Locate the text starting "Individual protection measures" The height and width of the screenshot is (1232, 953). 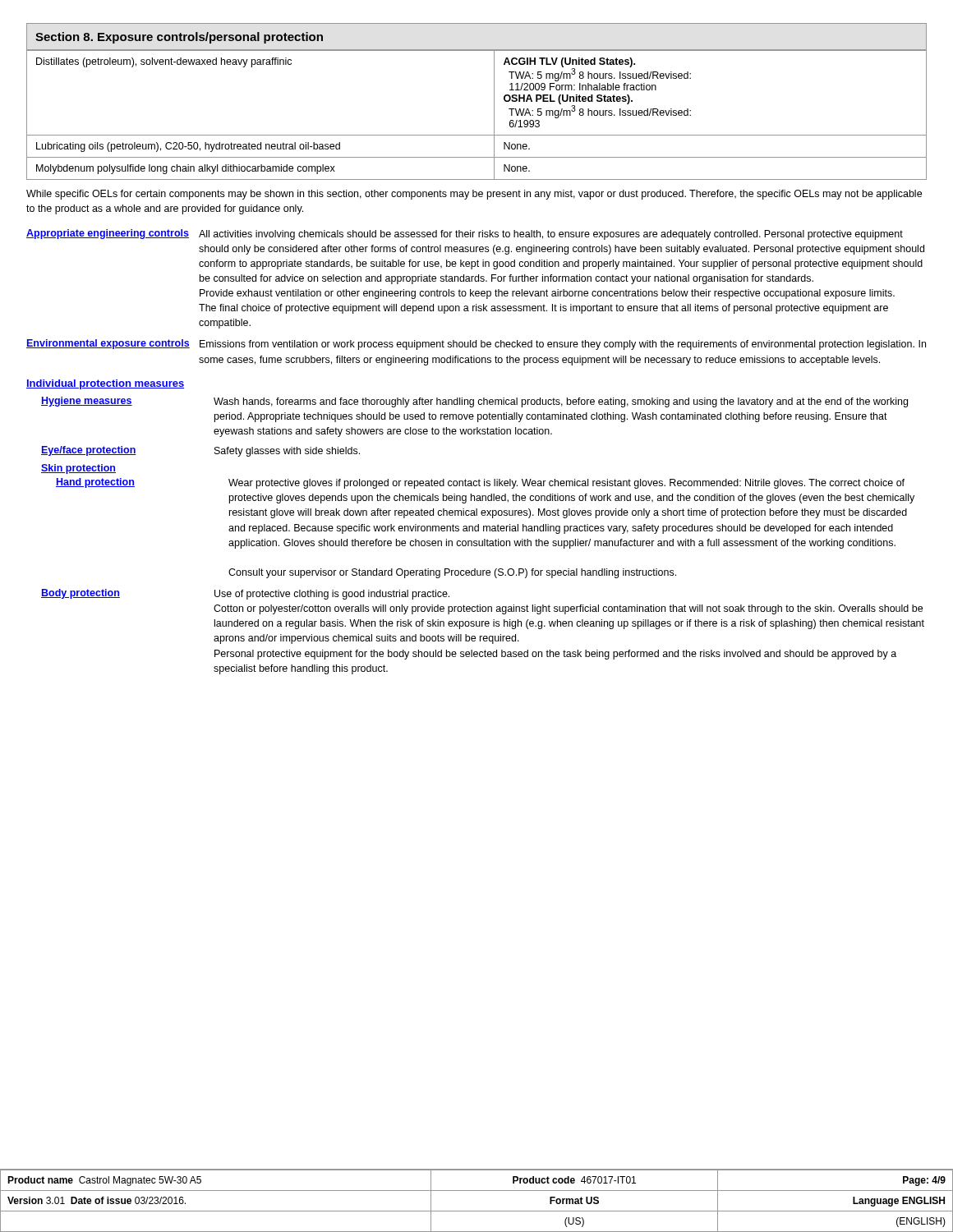point(105,383)
